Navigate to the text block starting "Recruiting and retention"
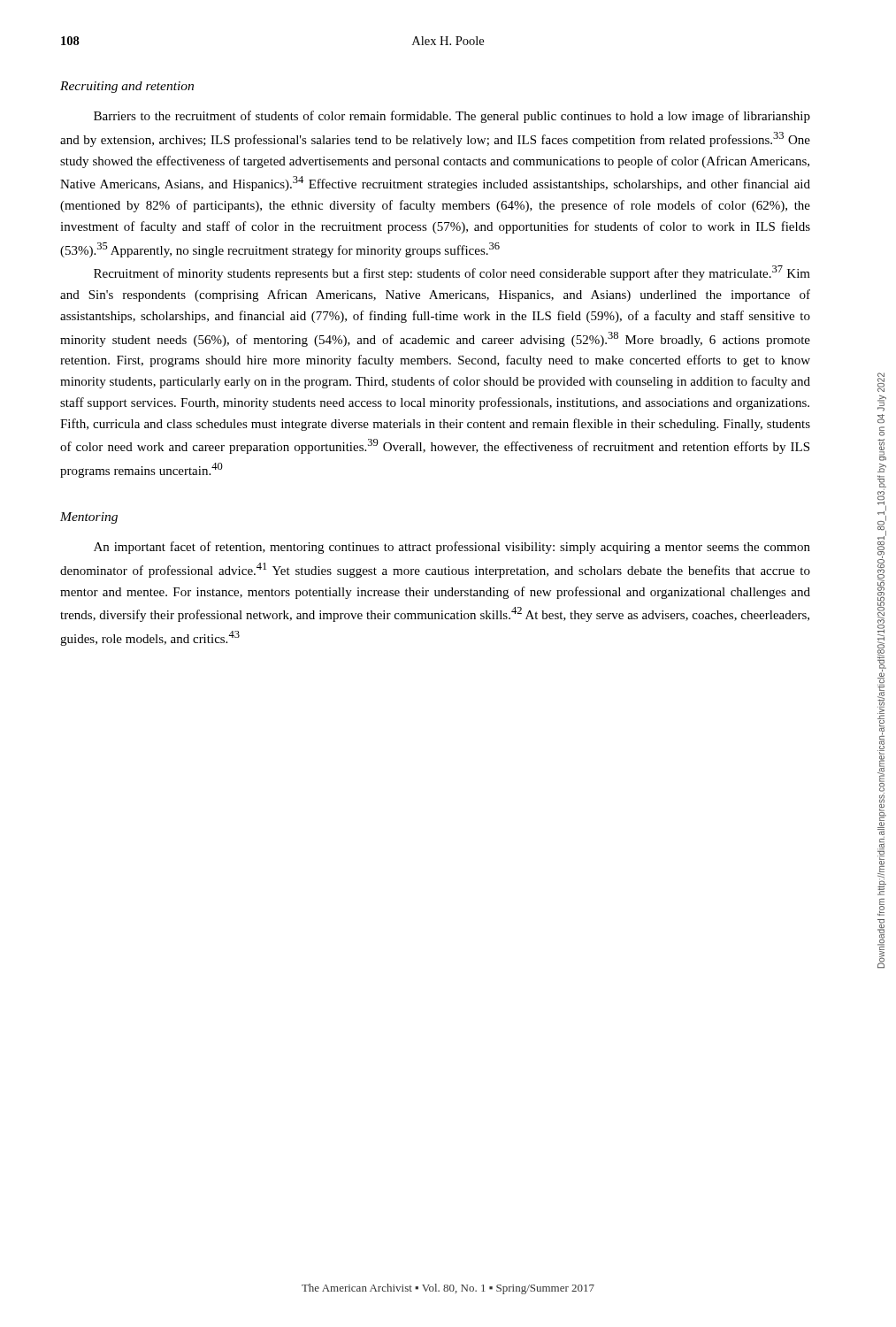The image size is (896, 1327). coord(127,85)
